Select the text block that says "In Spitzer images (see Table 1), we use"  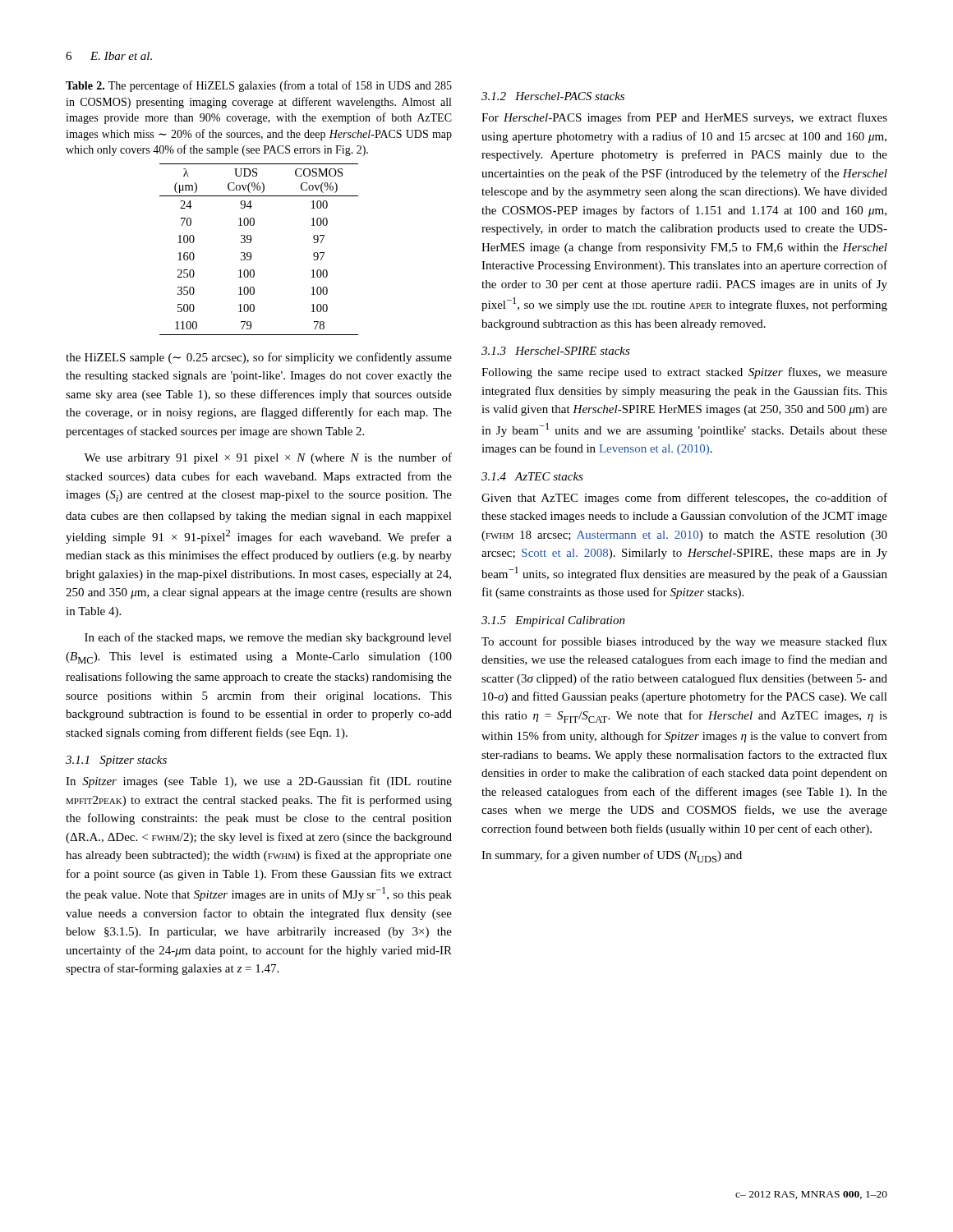coord(259,875)
